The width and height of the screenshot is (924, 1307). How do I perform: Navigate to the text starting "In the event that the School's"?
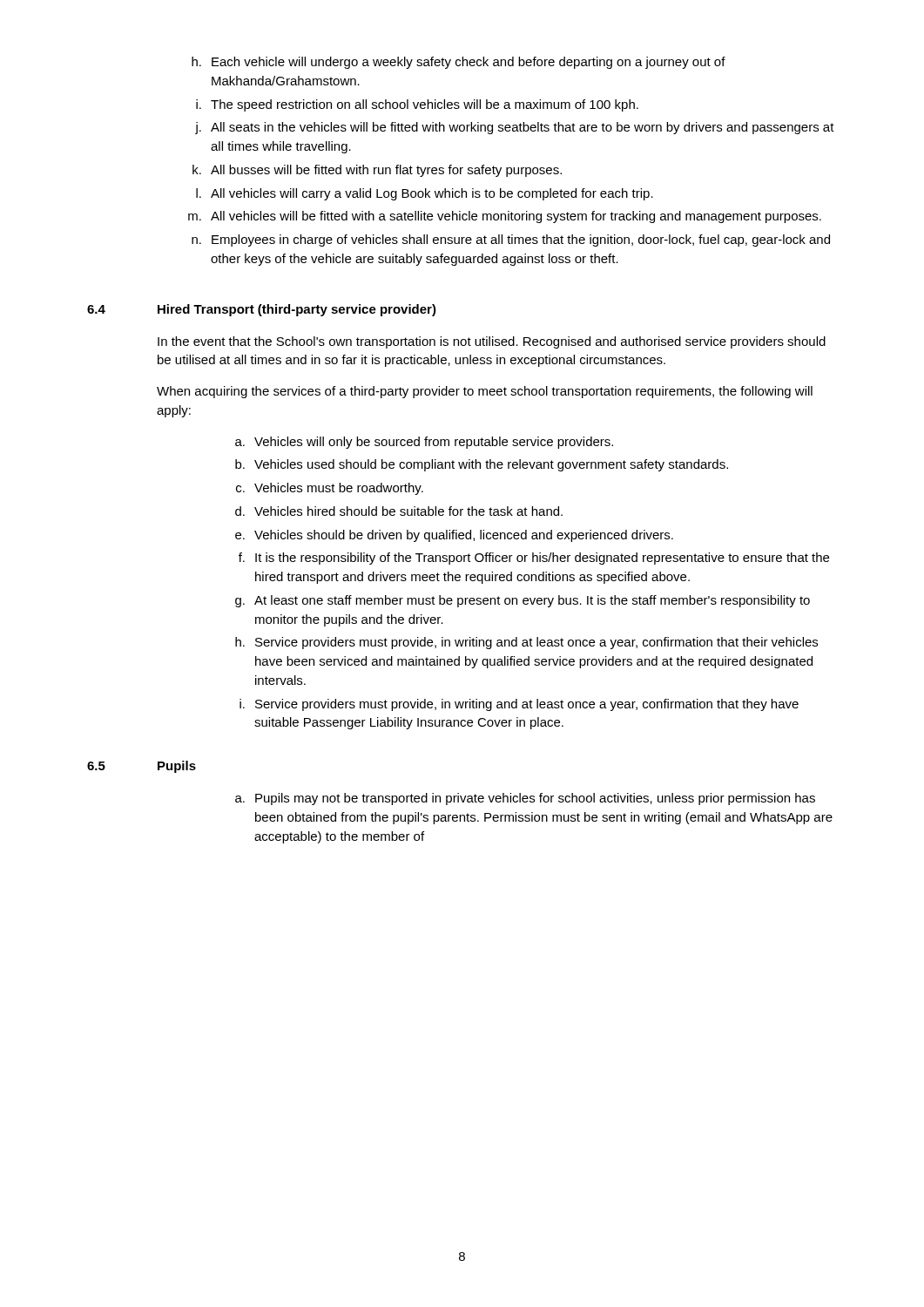[491, 350]
